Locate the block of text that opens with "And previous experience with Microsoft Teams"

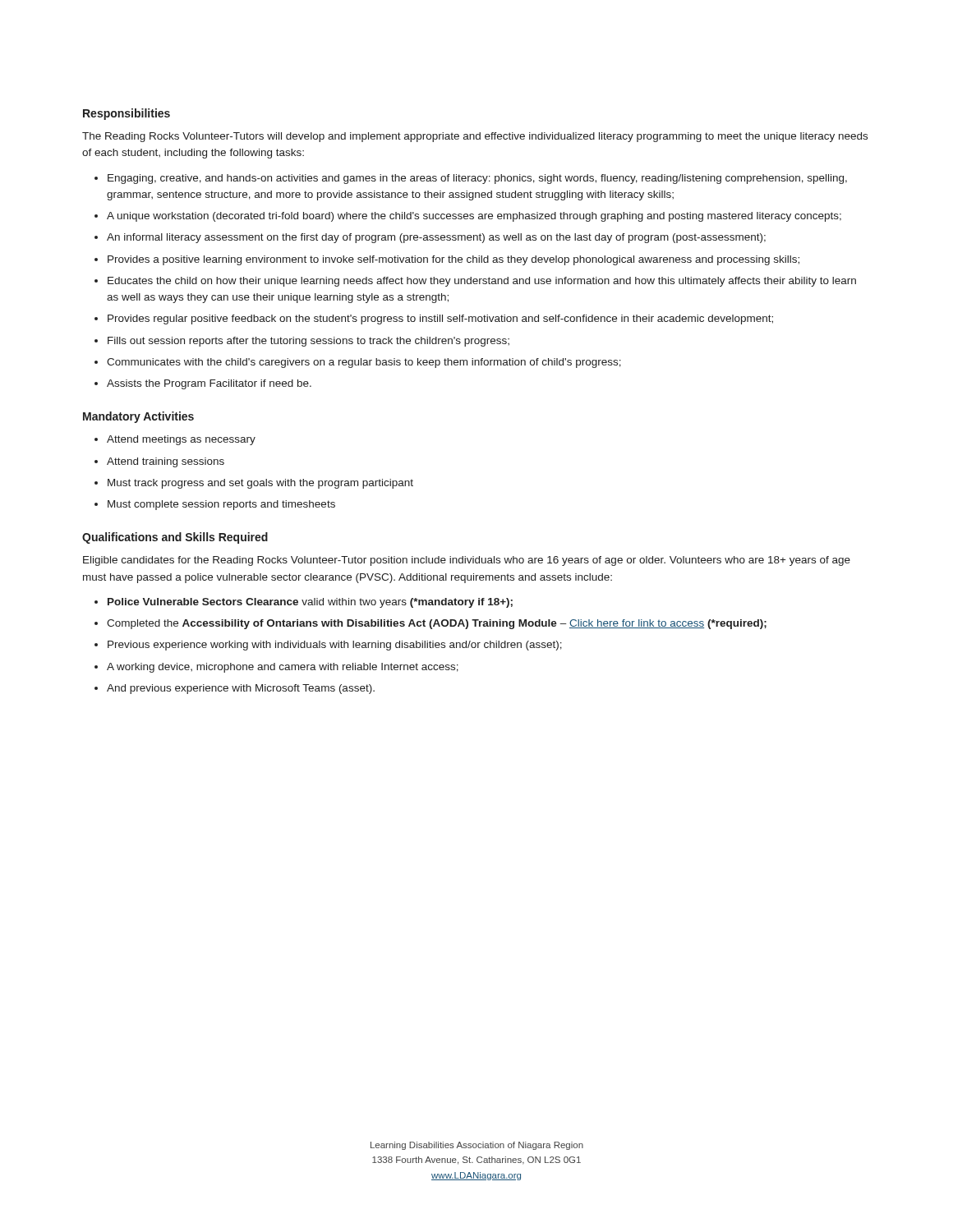(x=241, y=688)
